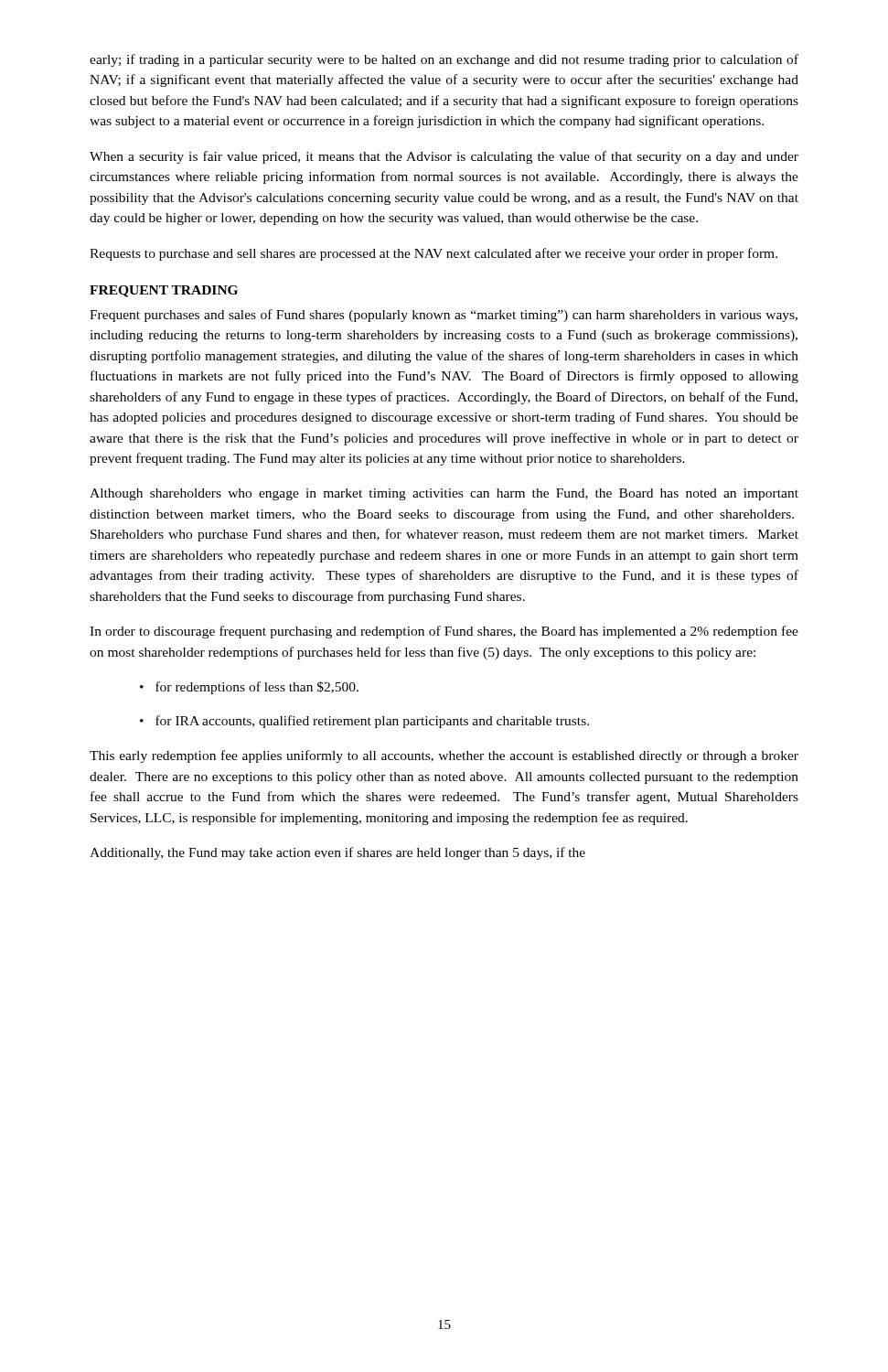Select the text block starting "Additionally, the Fund may"
888x1372 pixels.
click(444, 853)
